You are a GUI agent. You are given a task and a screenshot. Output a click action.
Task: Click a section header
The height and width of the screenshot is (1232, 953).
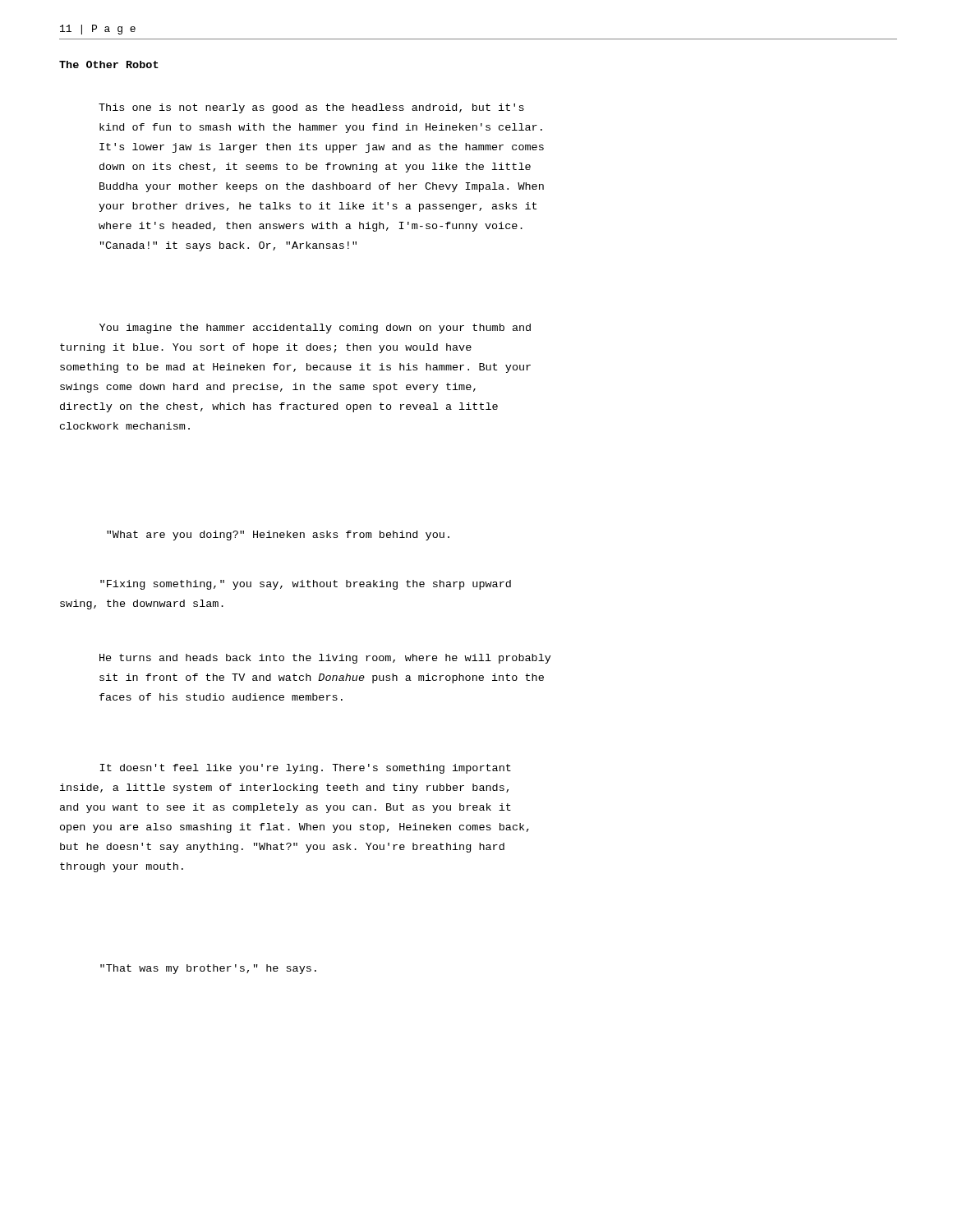point(109,65)
